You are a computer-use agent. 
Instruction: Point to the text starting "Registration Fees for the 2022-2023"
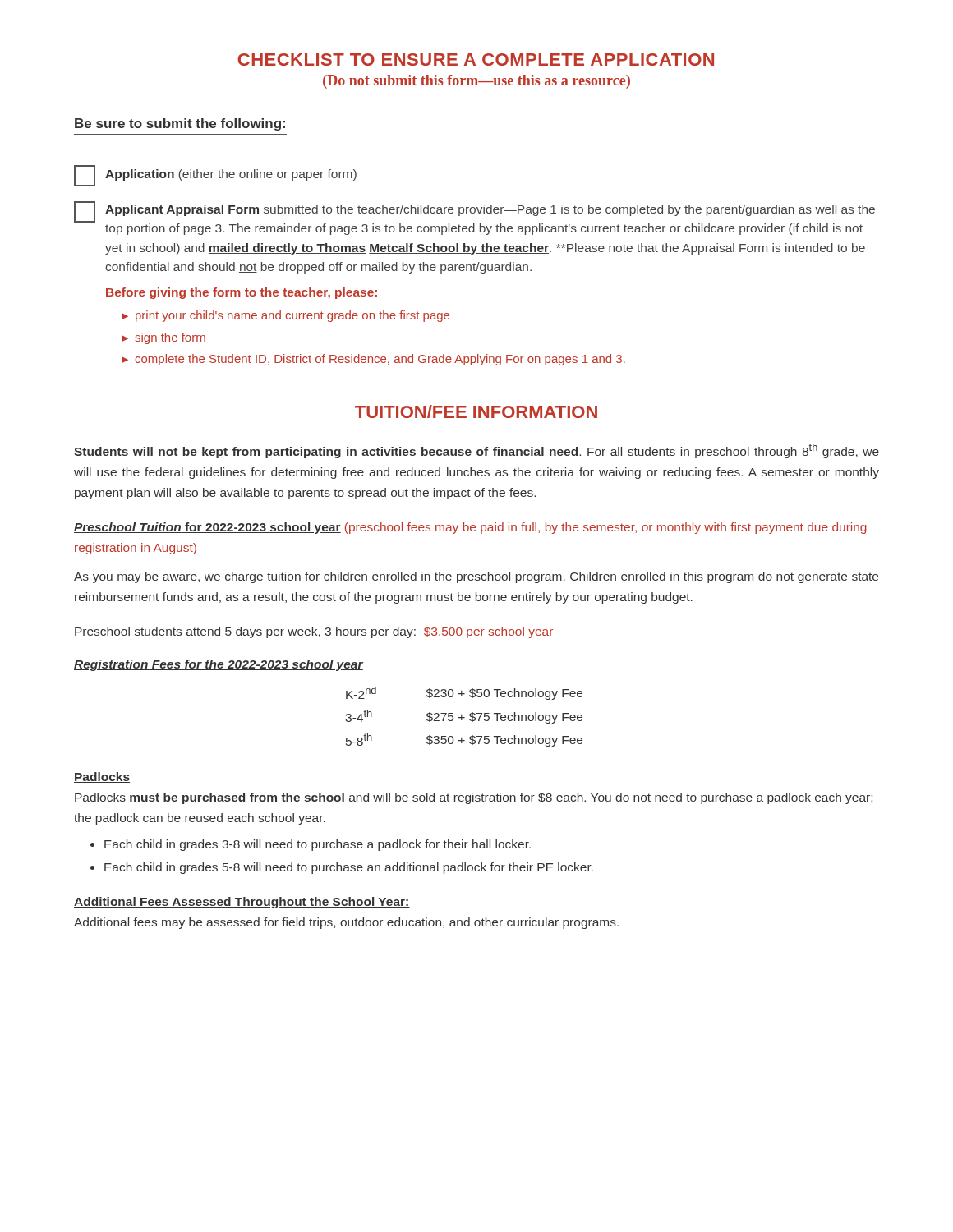(219, 665)
